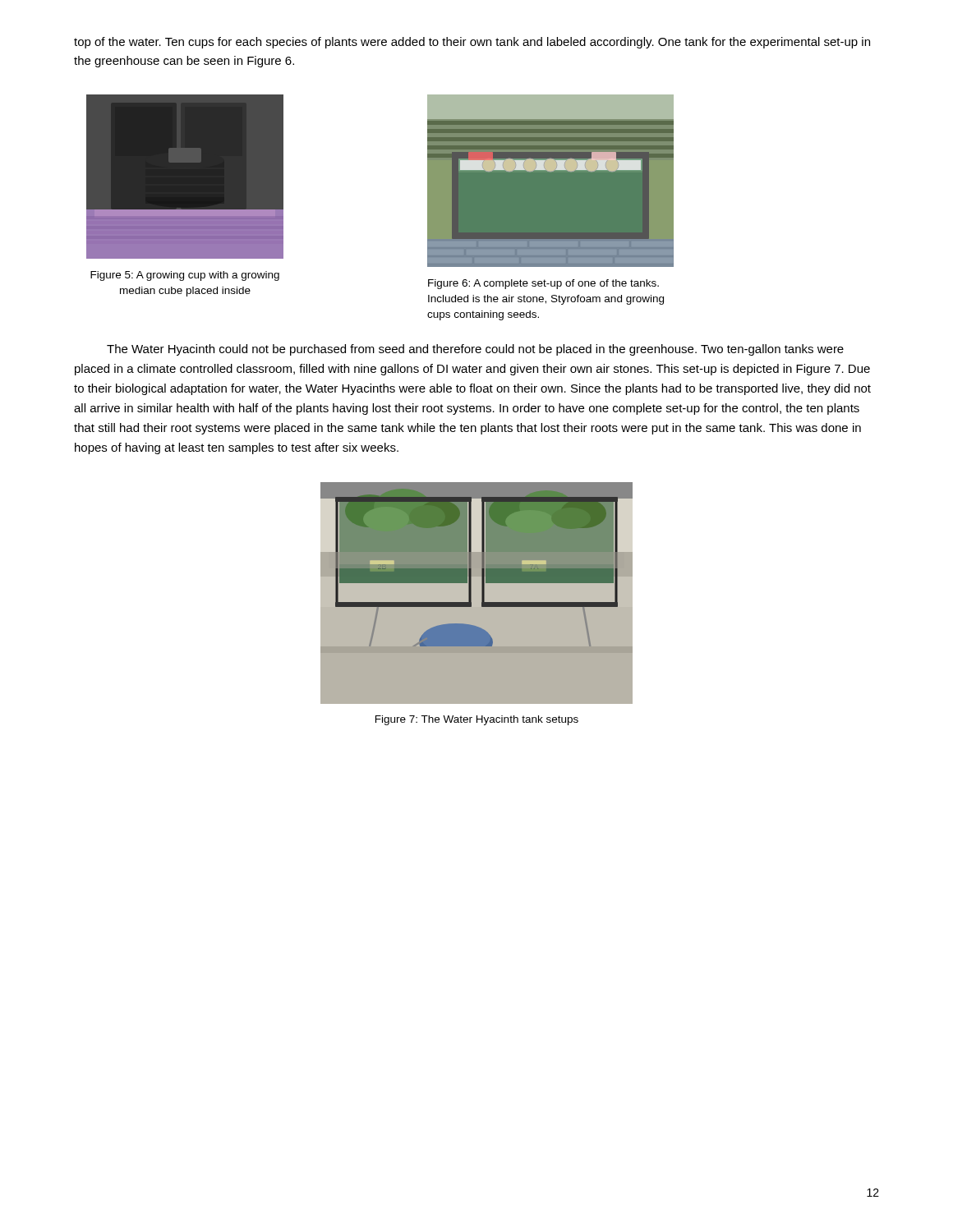
Task: Find the caption that says "Figure 7: The"
Action: coord(476,719)
